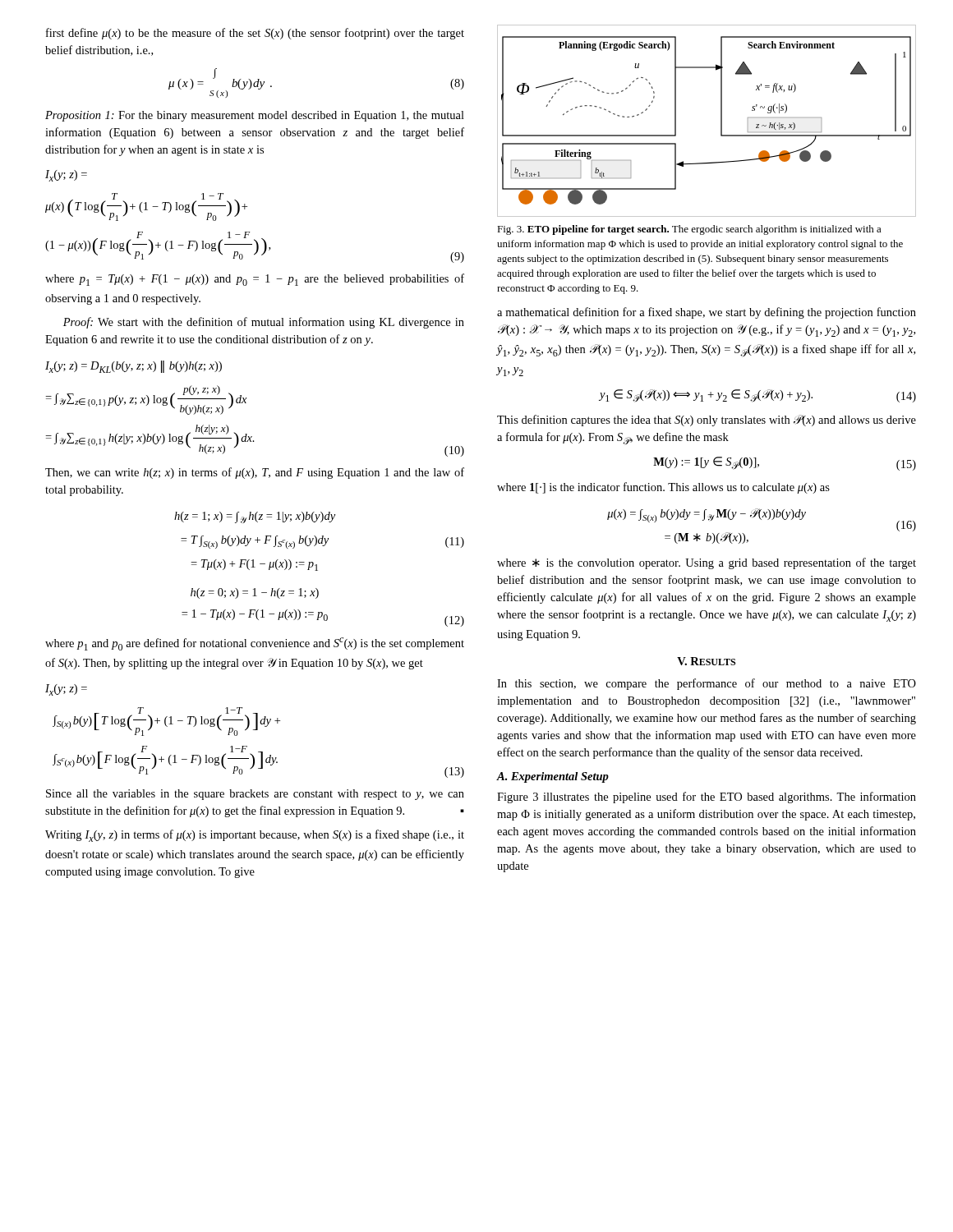This screenshot has height=1232, width=953.
Task: Locate the section header with the text "V. RESULTS"
Action: point(707,661)
